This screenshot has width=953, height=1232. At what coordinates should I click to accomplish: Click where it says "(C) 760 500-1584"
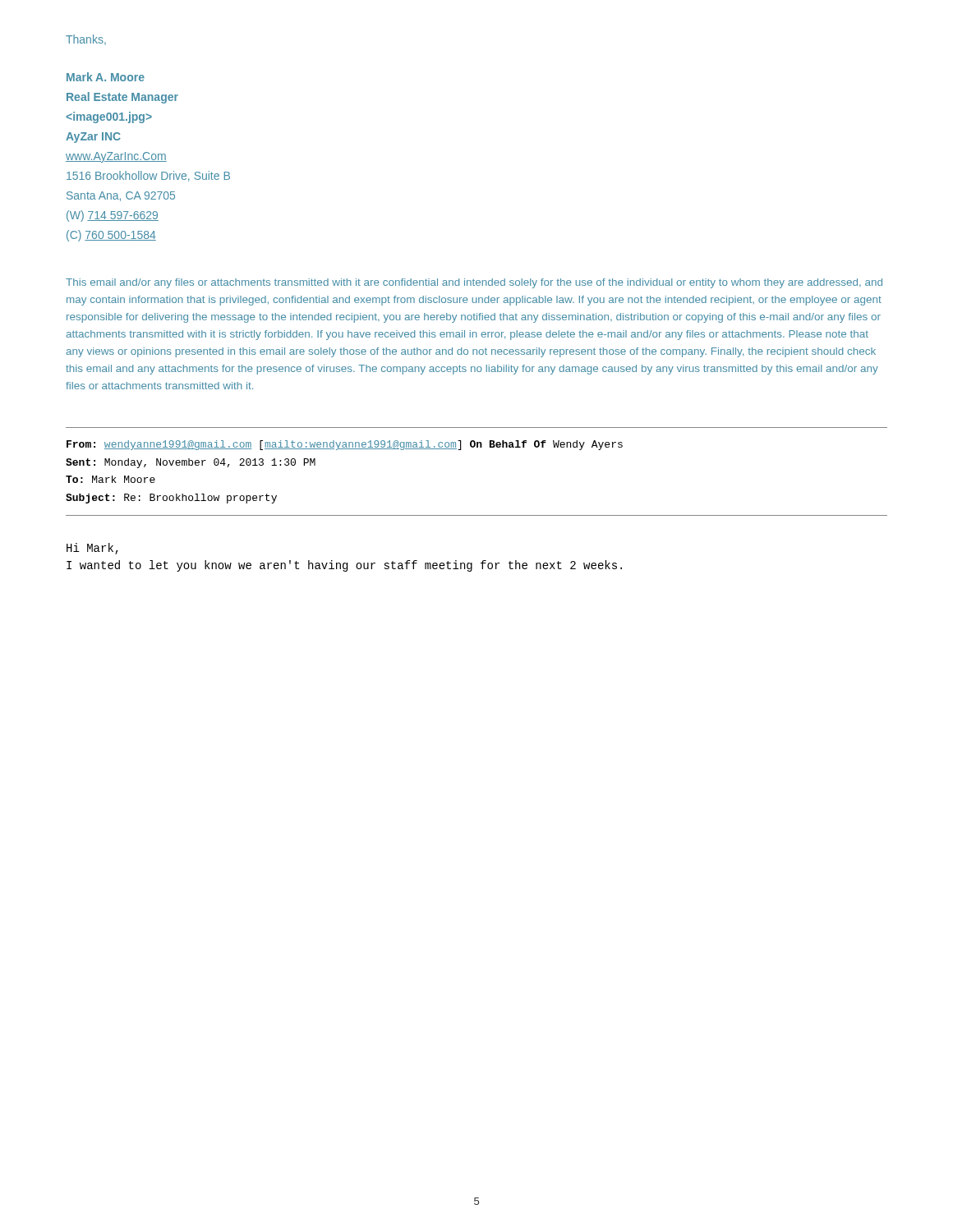click(x=111, y=235)
